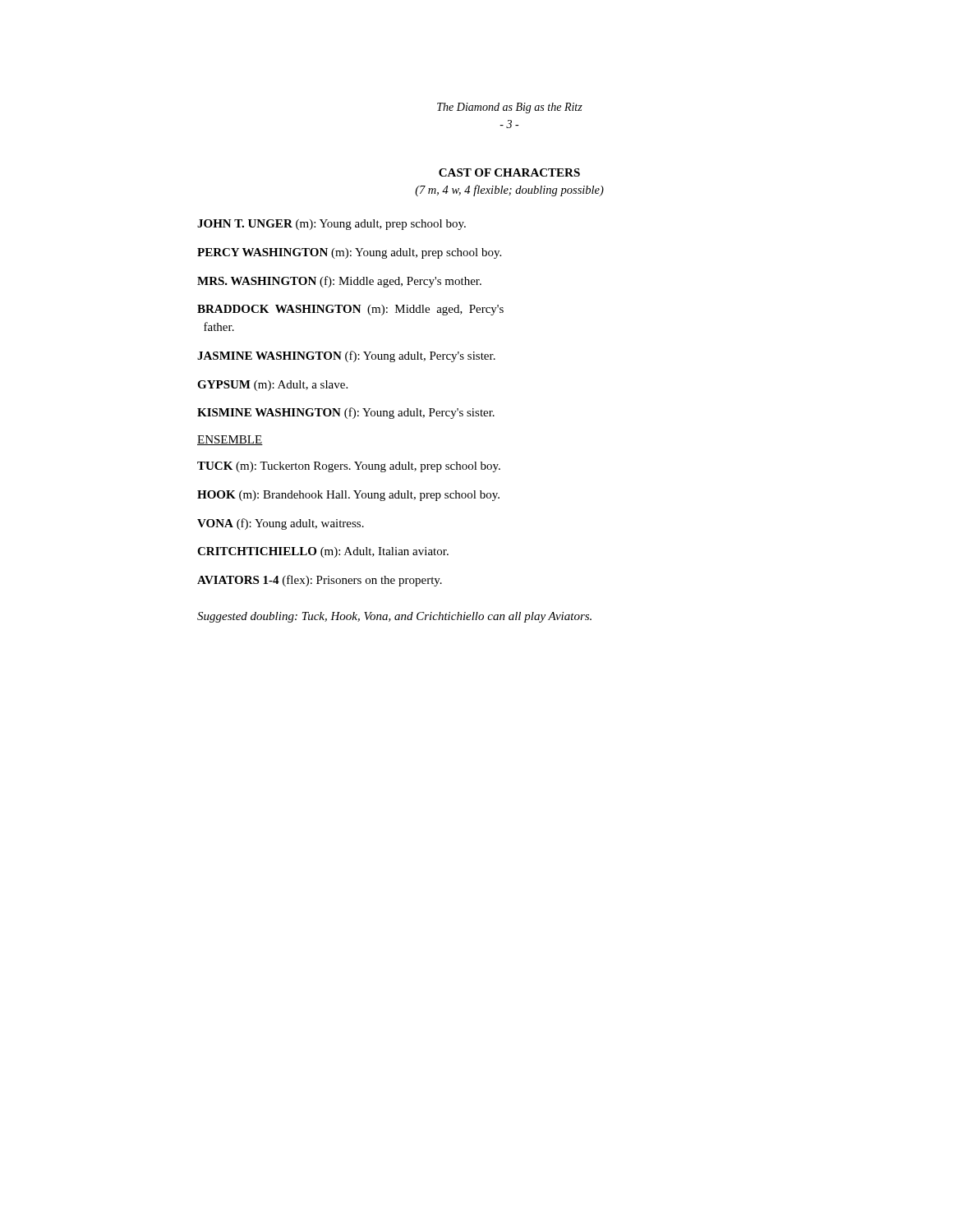Screen dimensions: 1232x953
Task: Point to the block beginning "PERCY WASHINGTON (m): Young adult,"
Action: pyautogui.click(x=350, y=252)
